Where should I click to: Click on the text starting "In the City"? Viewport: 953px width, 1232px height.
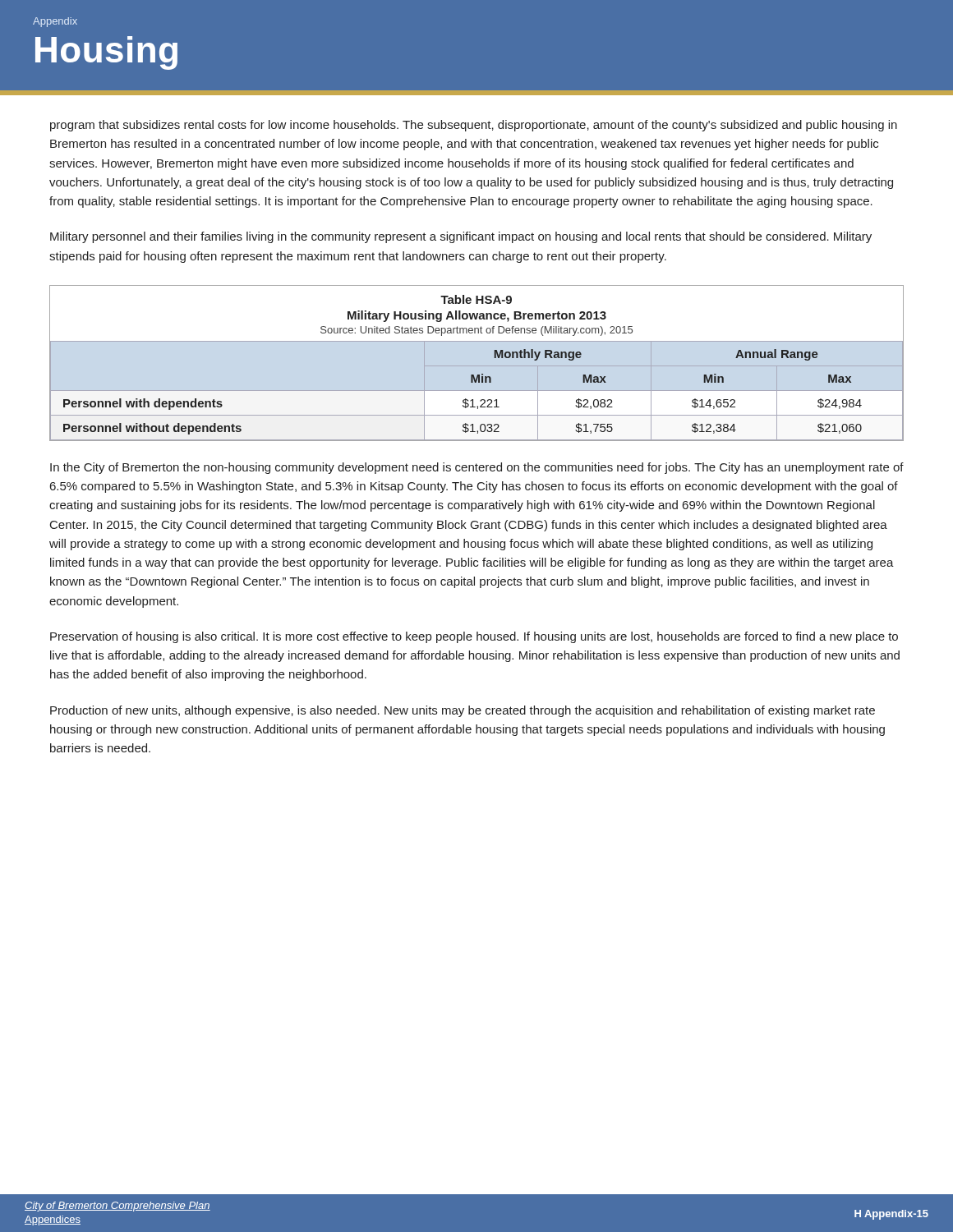476,534
